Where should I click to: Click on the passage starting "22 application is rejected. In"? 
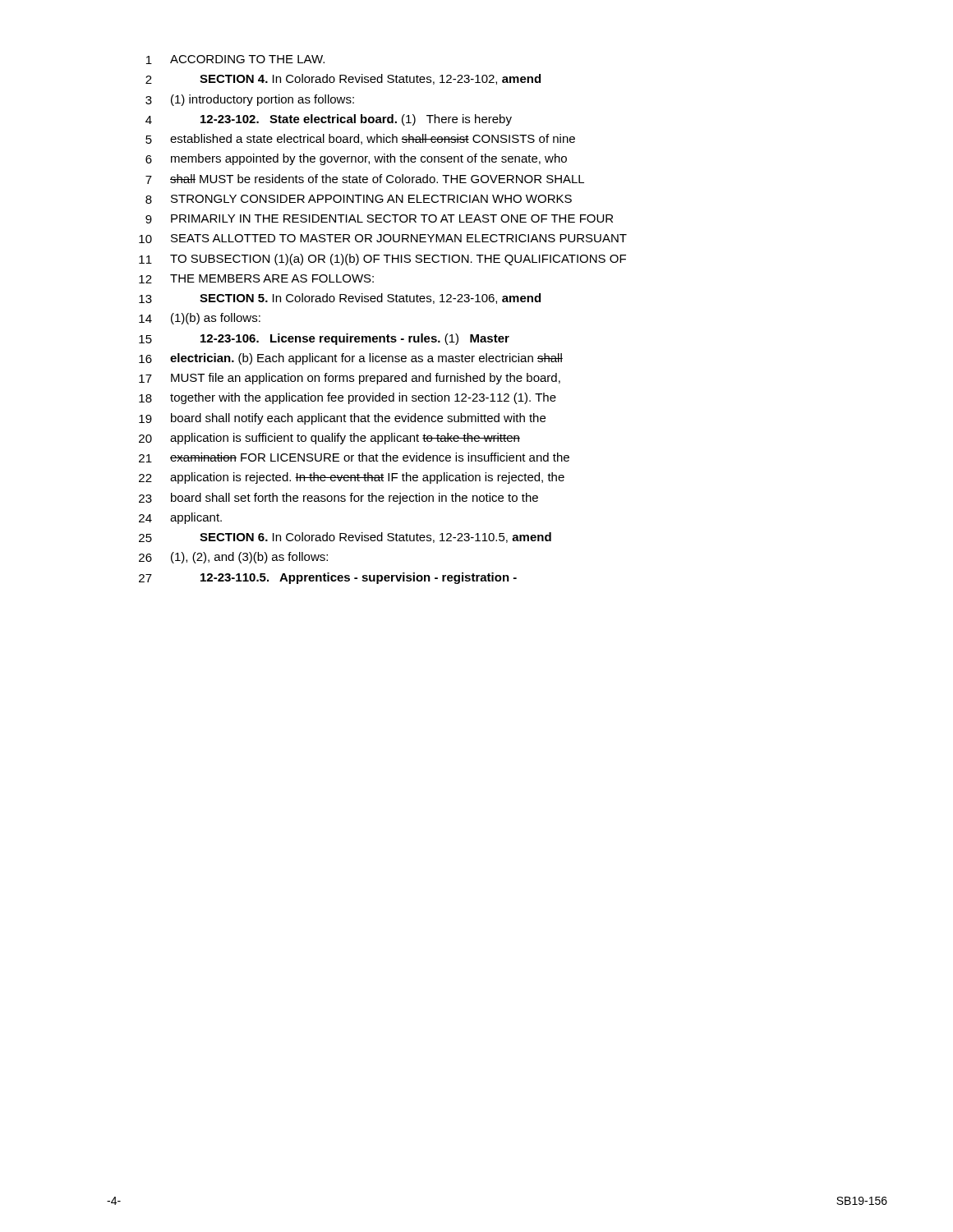(497, 478)
